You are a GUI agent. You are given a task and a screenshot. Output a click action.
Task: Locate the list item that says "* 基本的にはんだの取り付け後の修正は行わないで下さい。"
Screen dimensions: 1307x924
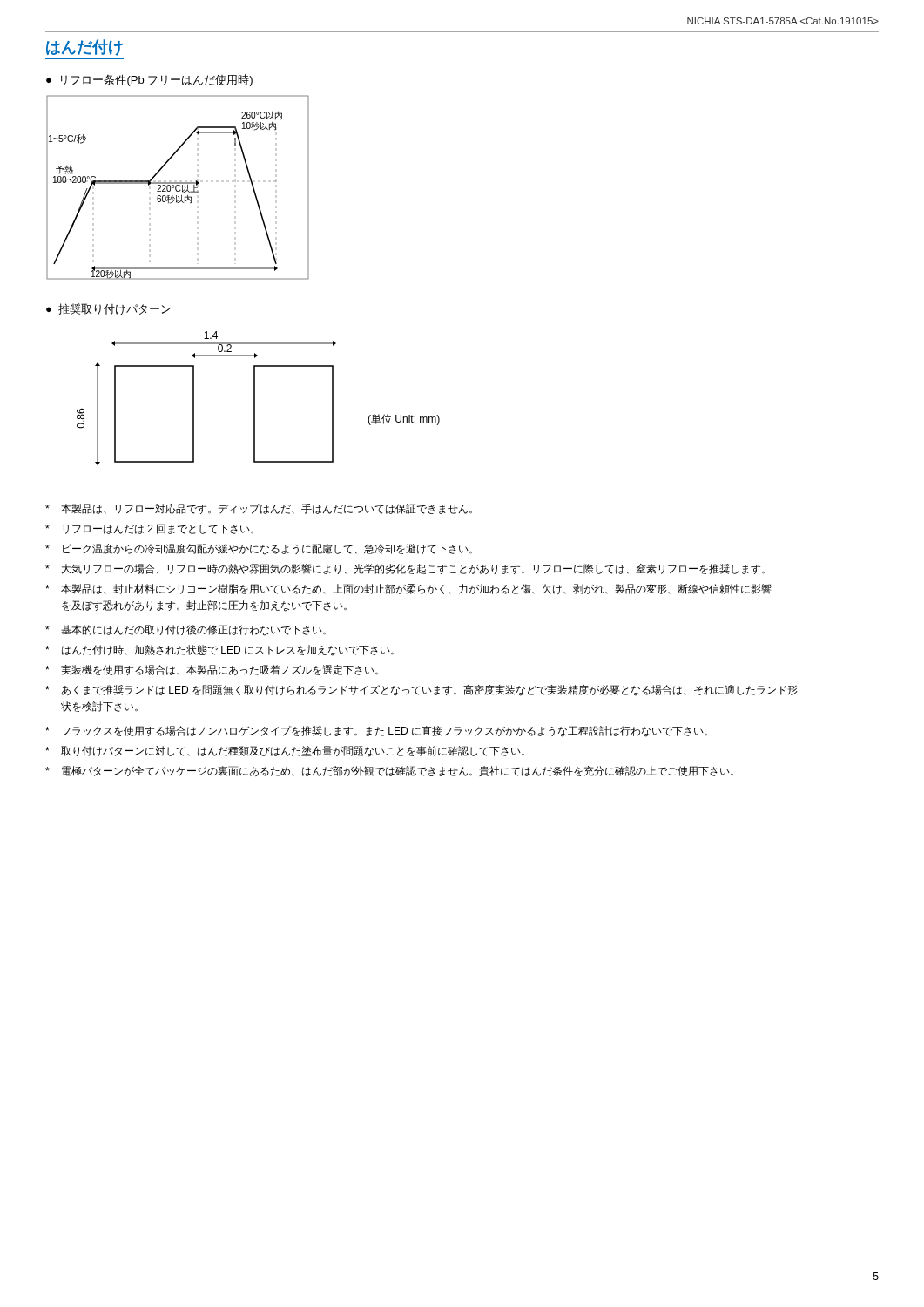tap(189, 630)
